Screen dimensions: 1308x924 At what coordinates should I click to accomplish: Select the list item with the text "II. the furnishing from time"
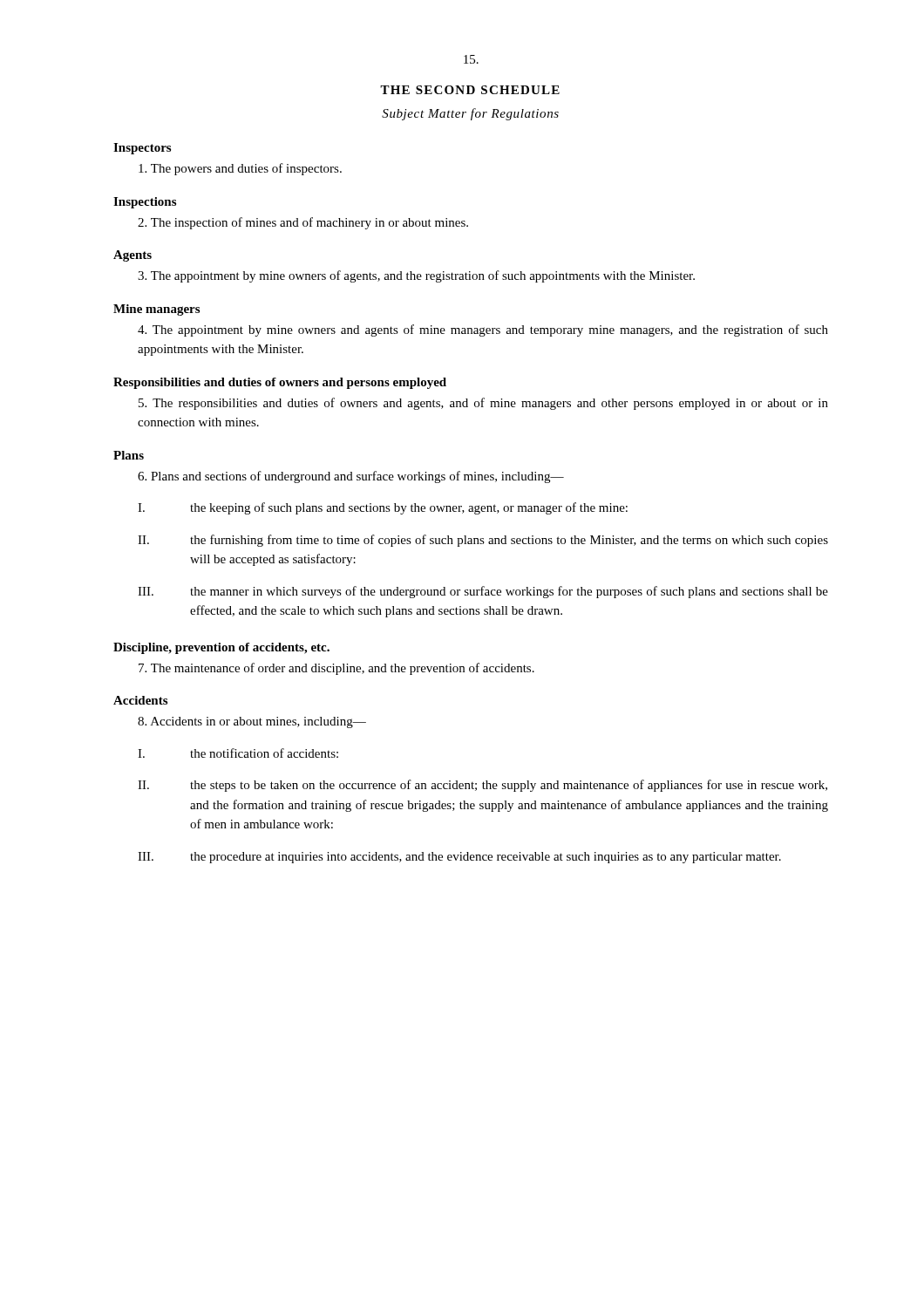[x=483, y=549]
